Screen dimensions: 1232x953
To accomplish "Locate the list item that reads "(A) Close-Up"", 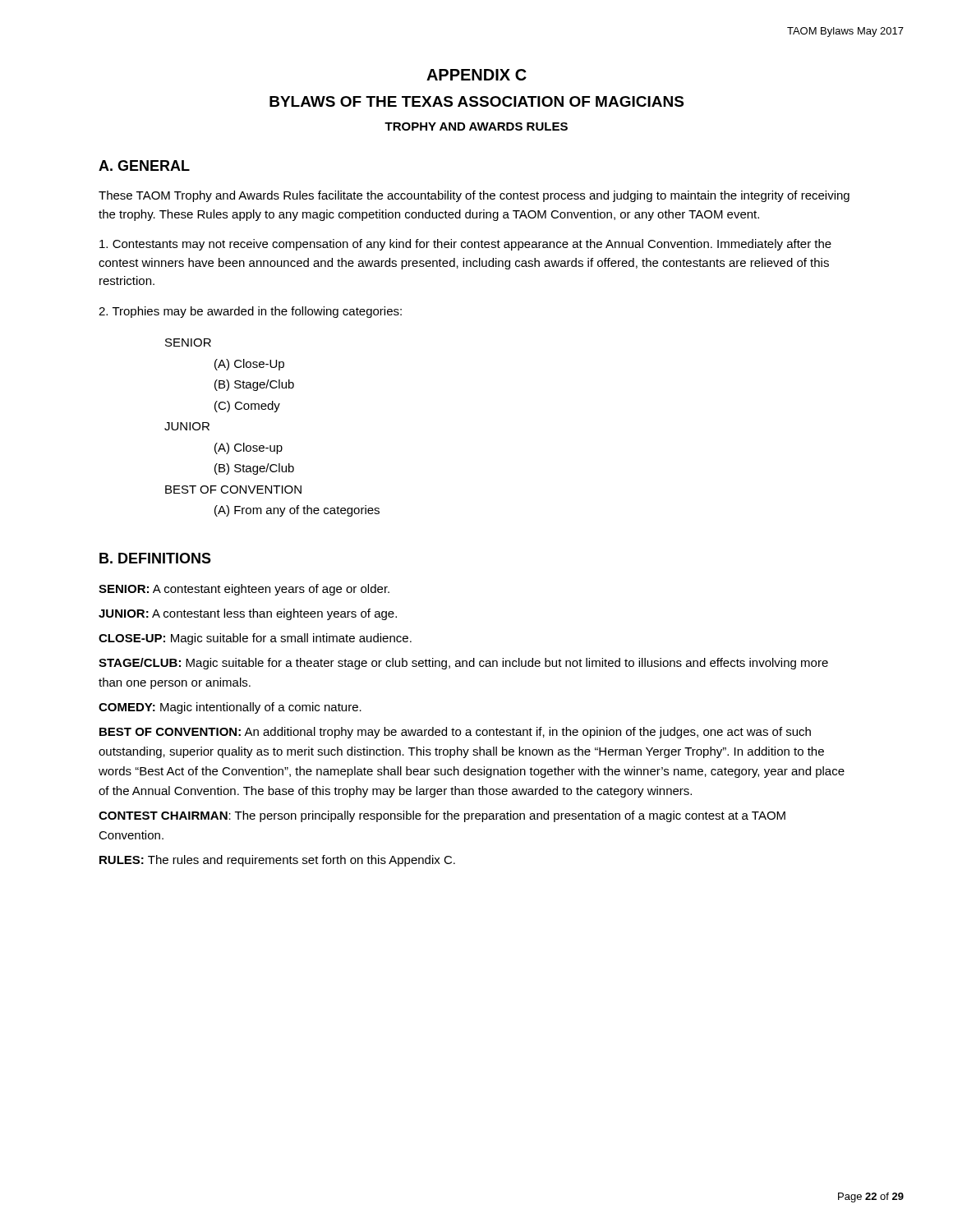I will point(249,363).
